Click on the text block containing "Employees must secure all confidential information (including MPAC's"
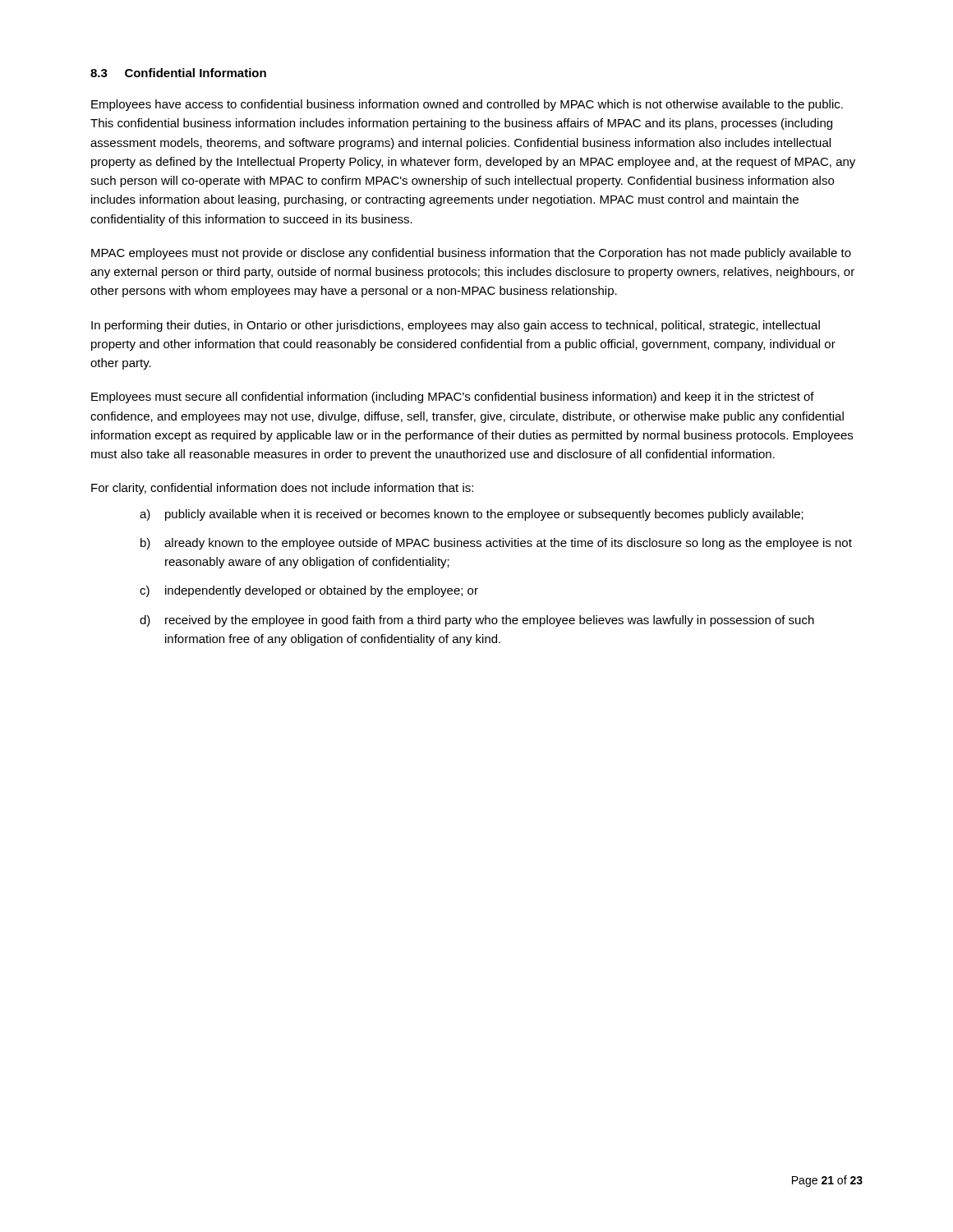 [x=472, y=425]
